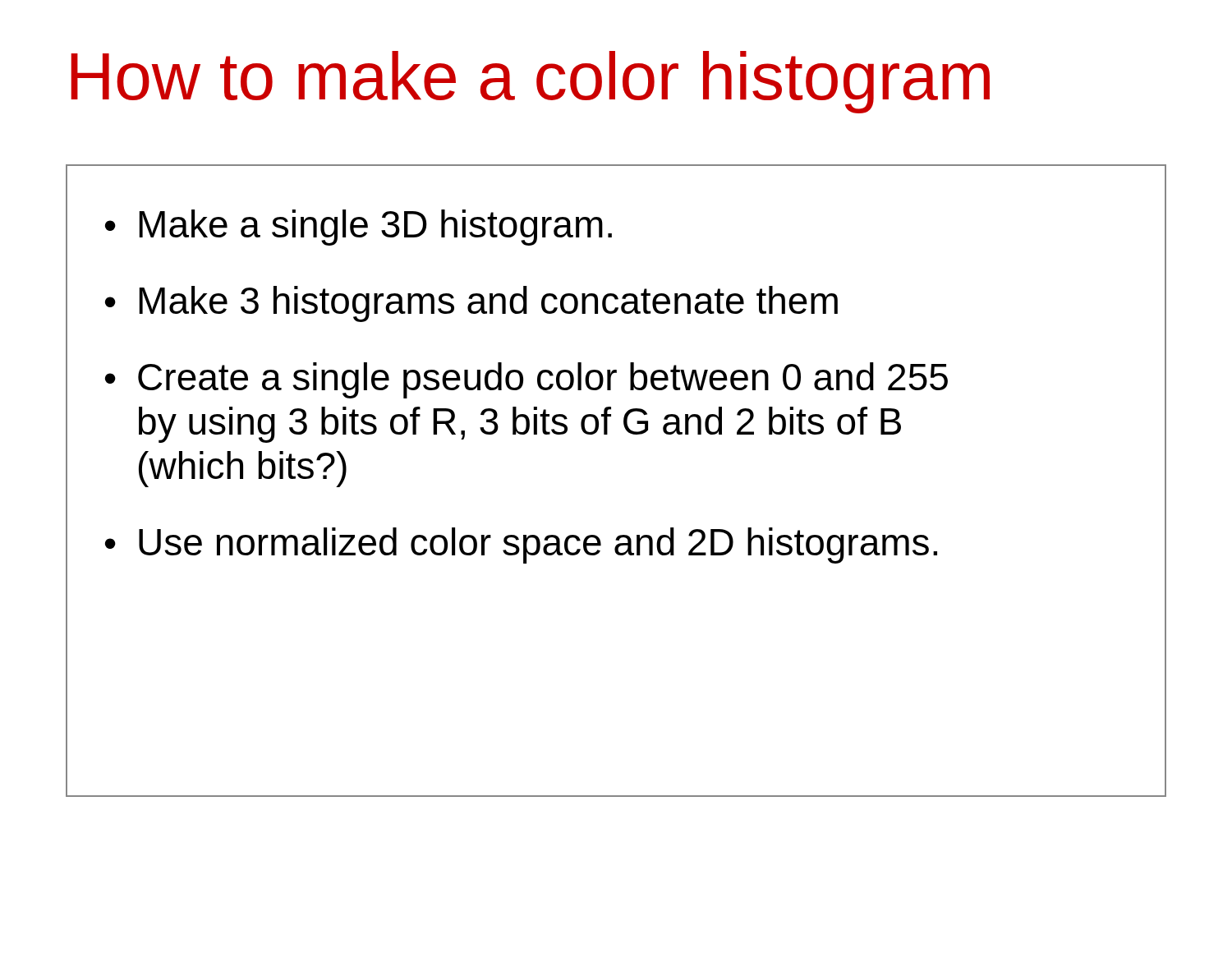Locate the list item that says "• Make 3 histograms and concatenate them"
Screen dimensions: 953x1232
point(472,301)
